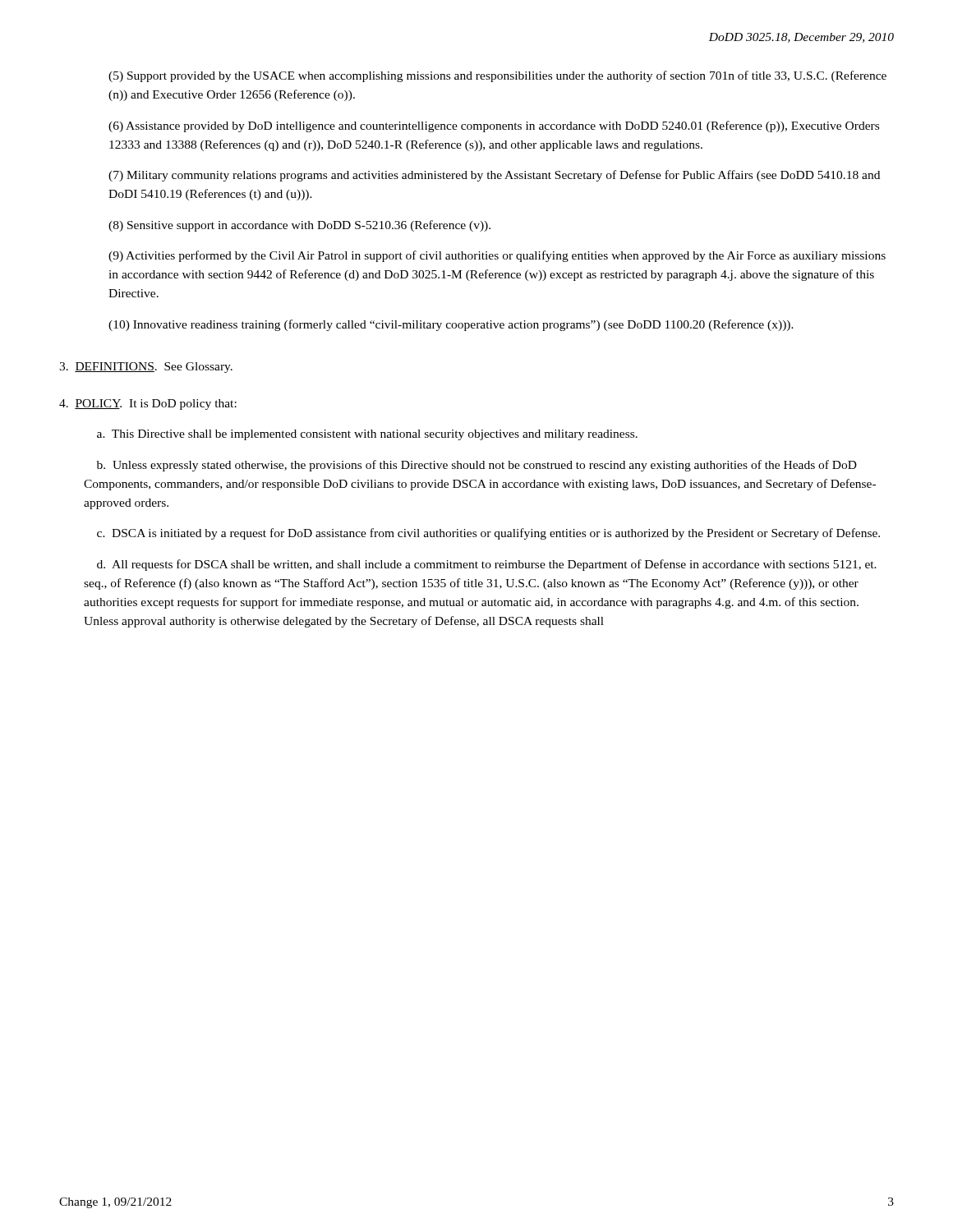Find the region starting "c. DSCA is initiated by"
This screenshot has height=1232, width=953.
click(x=482, y=533)
